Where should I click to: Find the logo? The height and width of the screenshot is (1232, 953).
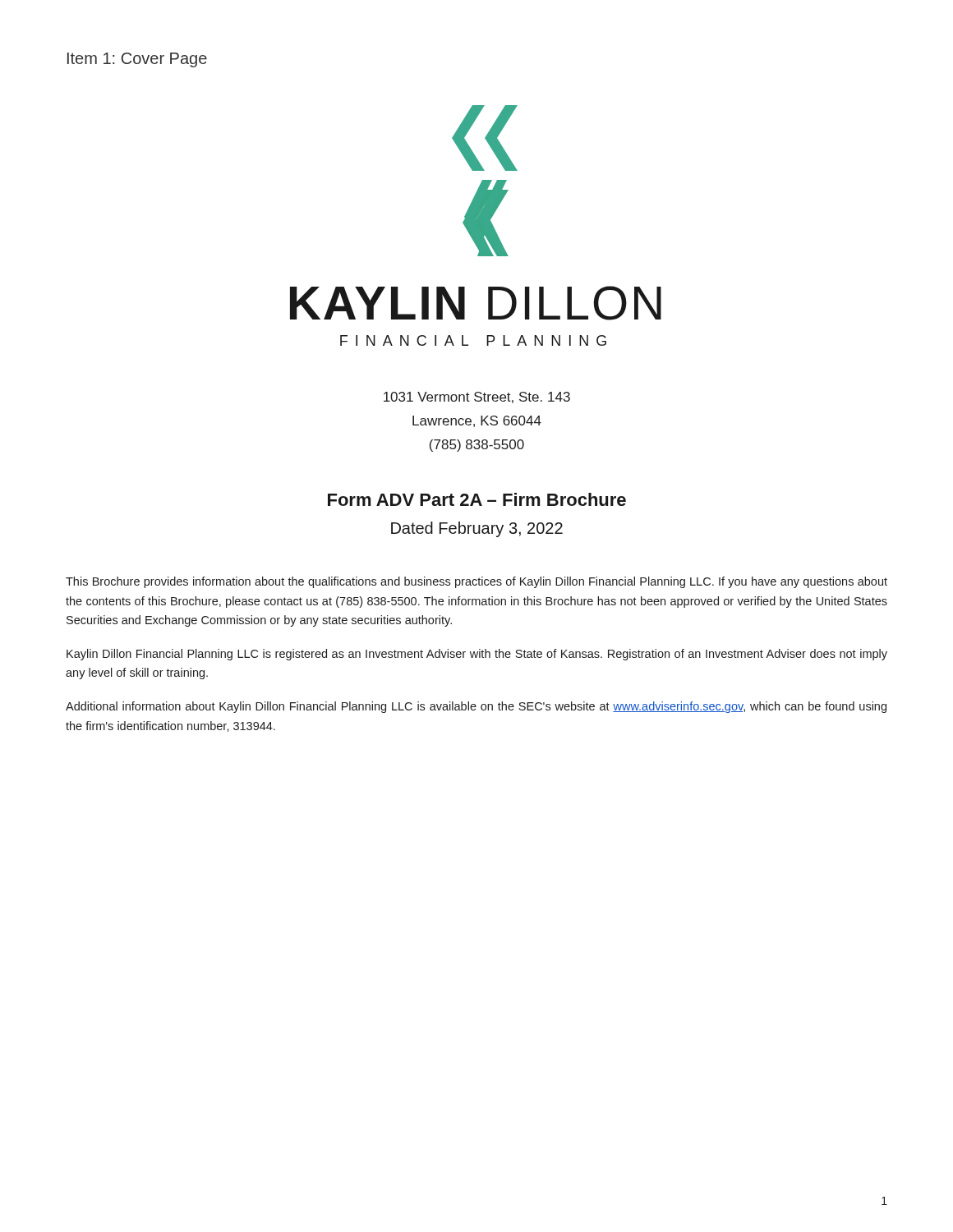pos(476,221)
